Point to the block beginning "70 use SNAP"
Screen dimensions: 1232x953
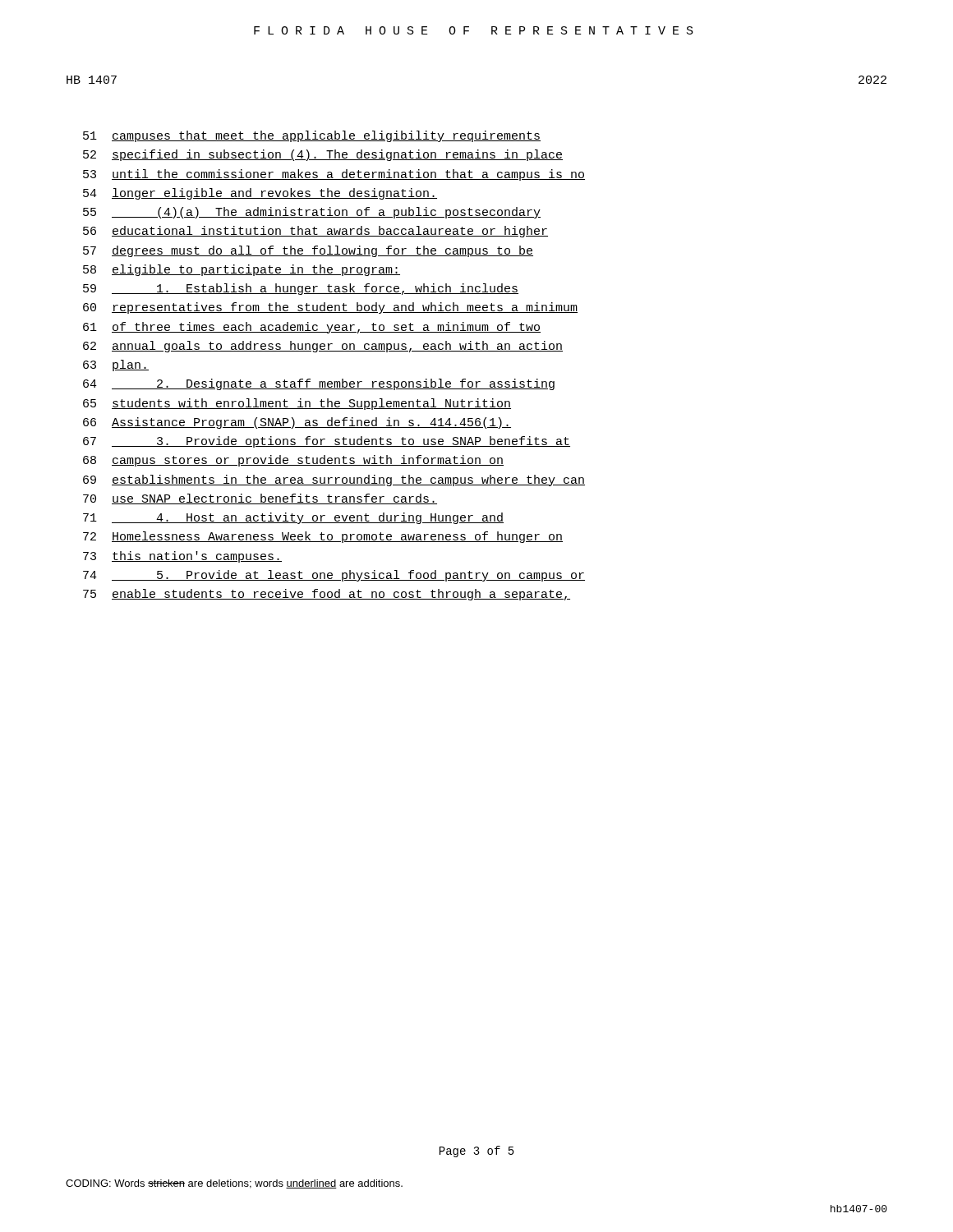(260, 499)
